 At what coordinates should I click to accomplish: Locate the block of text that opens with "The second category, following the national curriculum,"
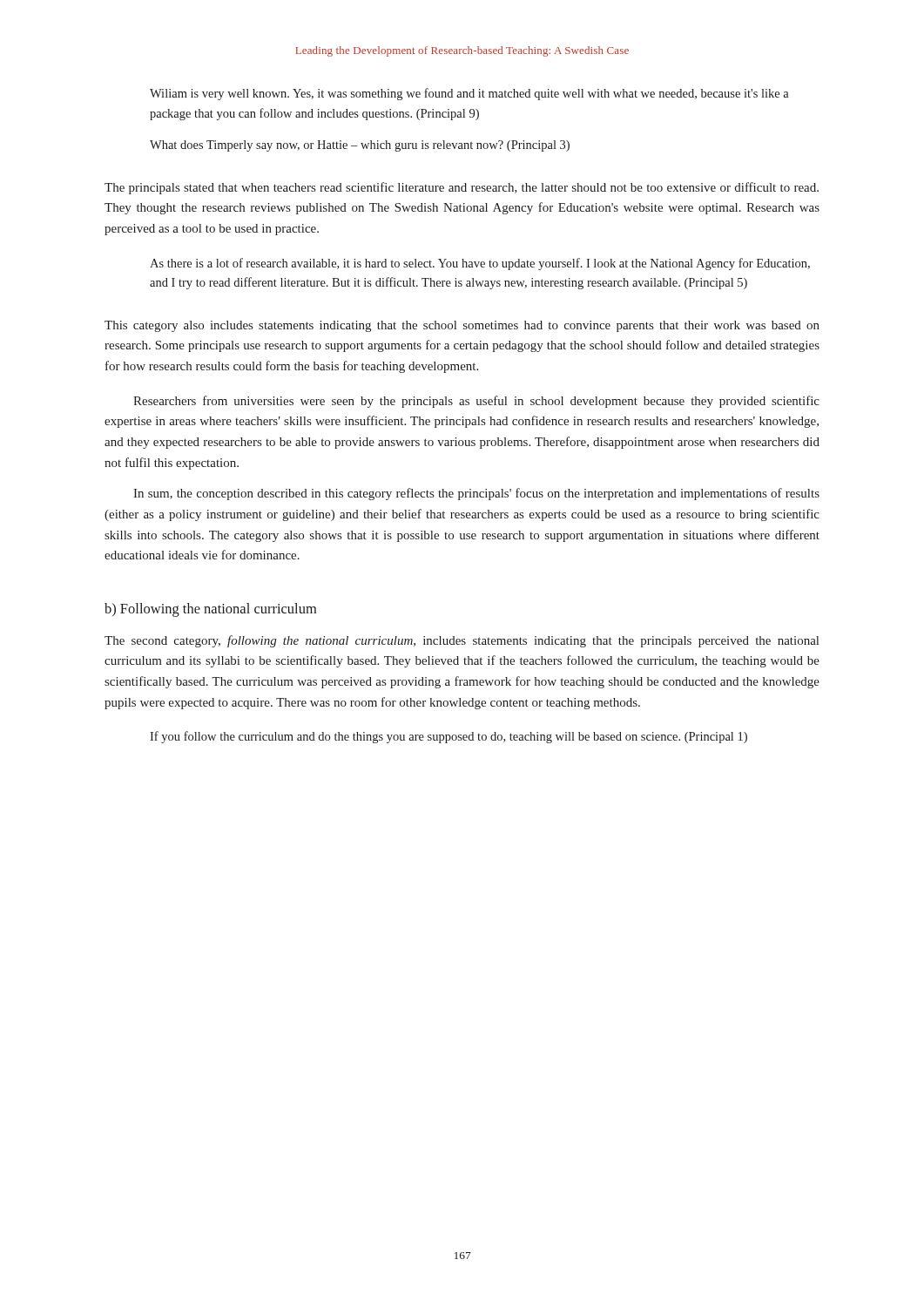pyautogui.click(x=462, y=671)
